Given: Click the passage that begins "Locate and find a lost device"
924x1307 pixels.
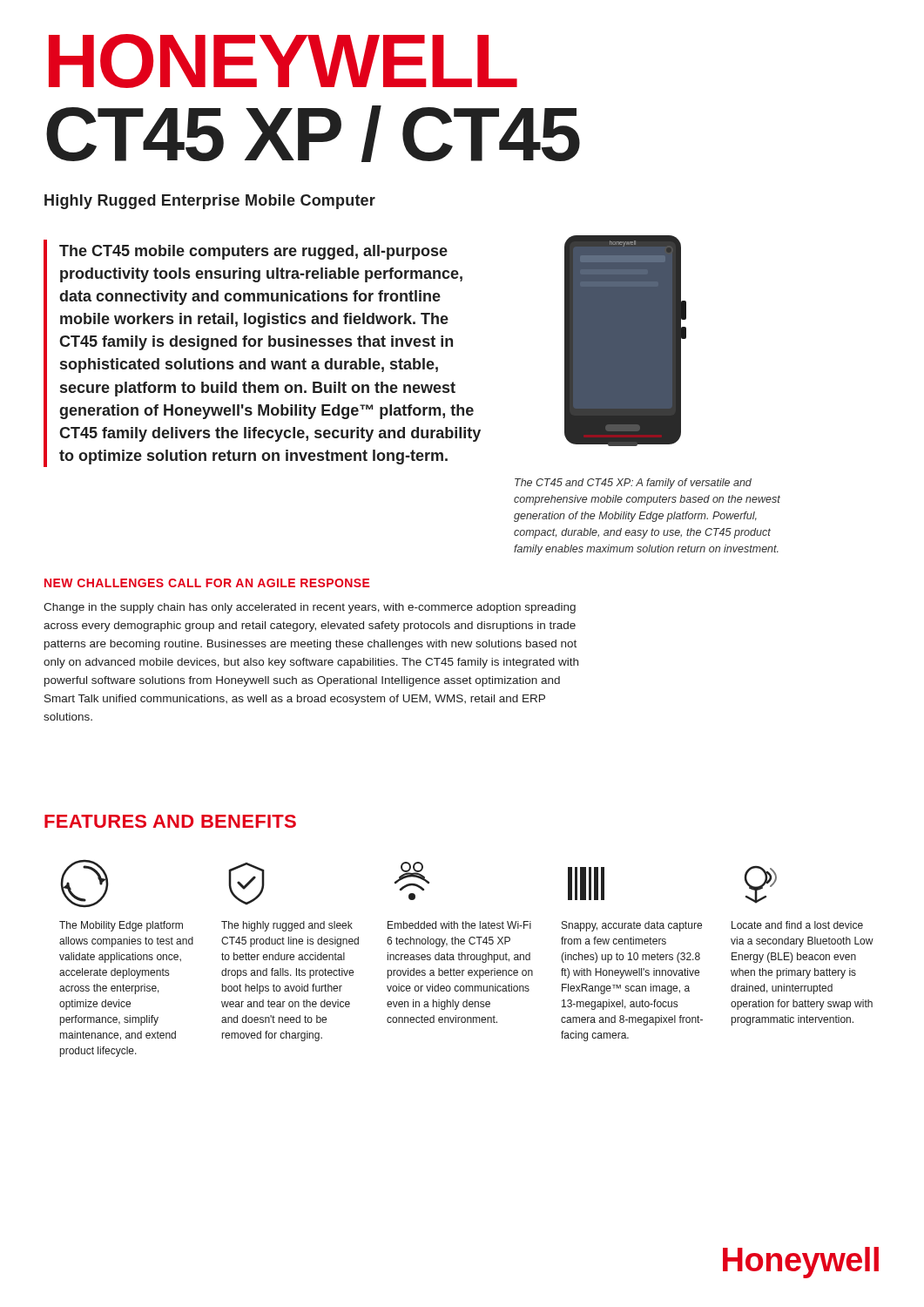Looking at the screenshot, I should [805, 972].
